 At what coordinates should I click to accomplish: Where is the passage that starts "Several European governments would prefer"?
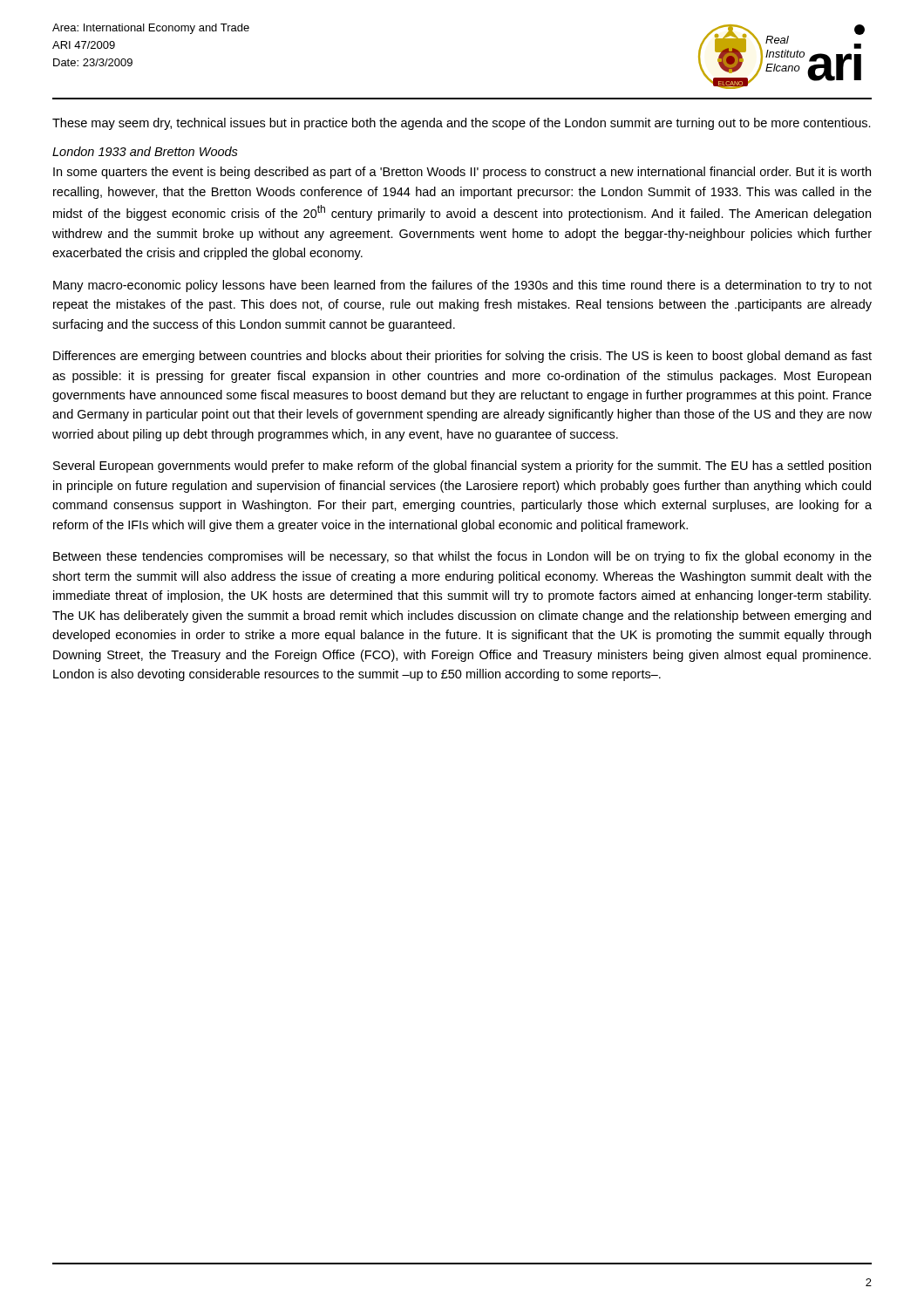click(x=462, y=495)
